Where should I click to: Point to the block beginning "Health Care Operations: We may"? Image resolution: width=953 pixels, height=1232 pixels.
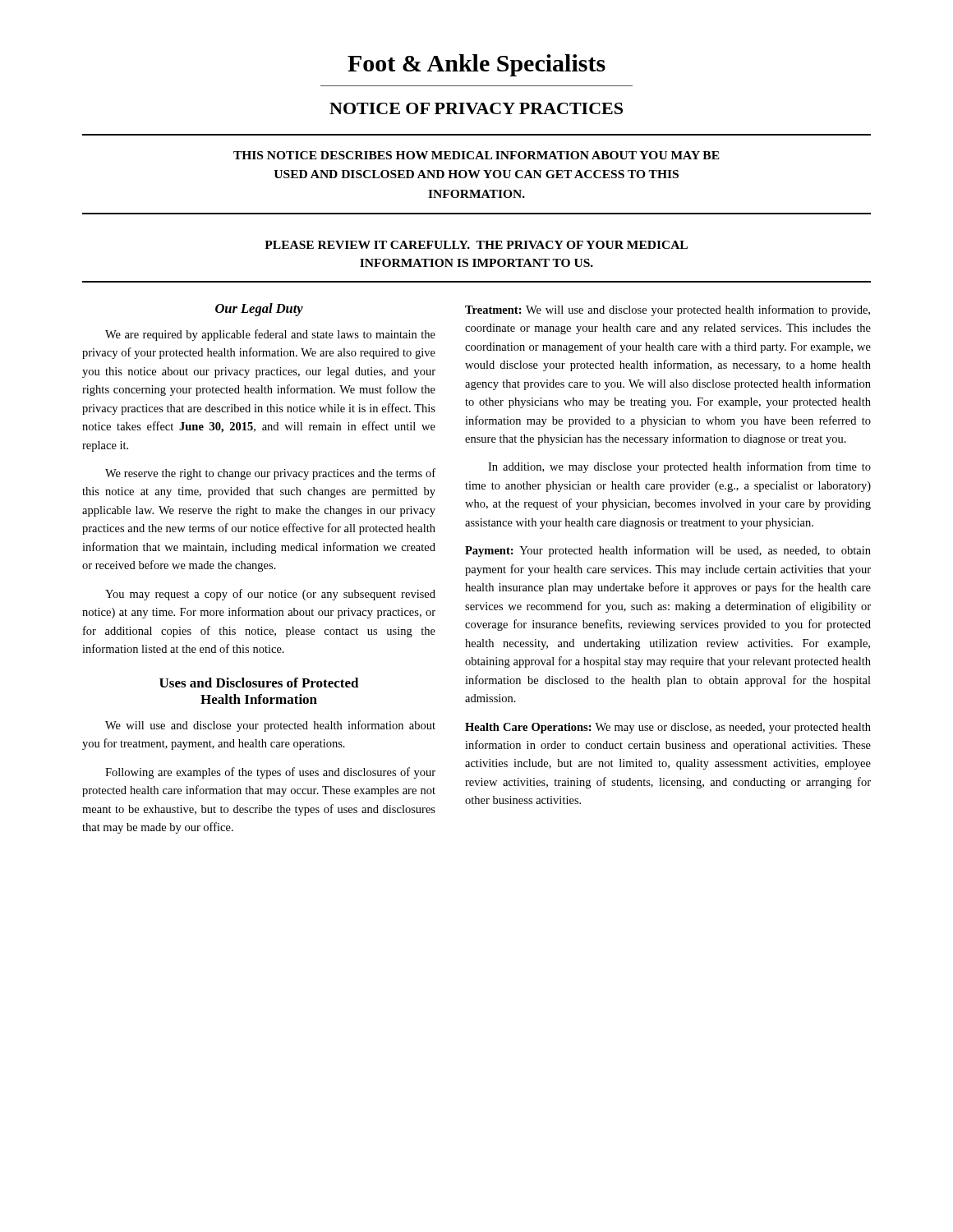coord(668,764)
